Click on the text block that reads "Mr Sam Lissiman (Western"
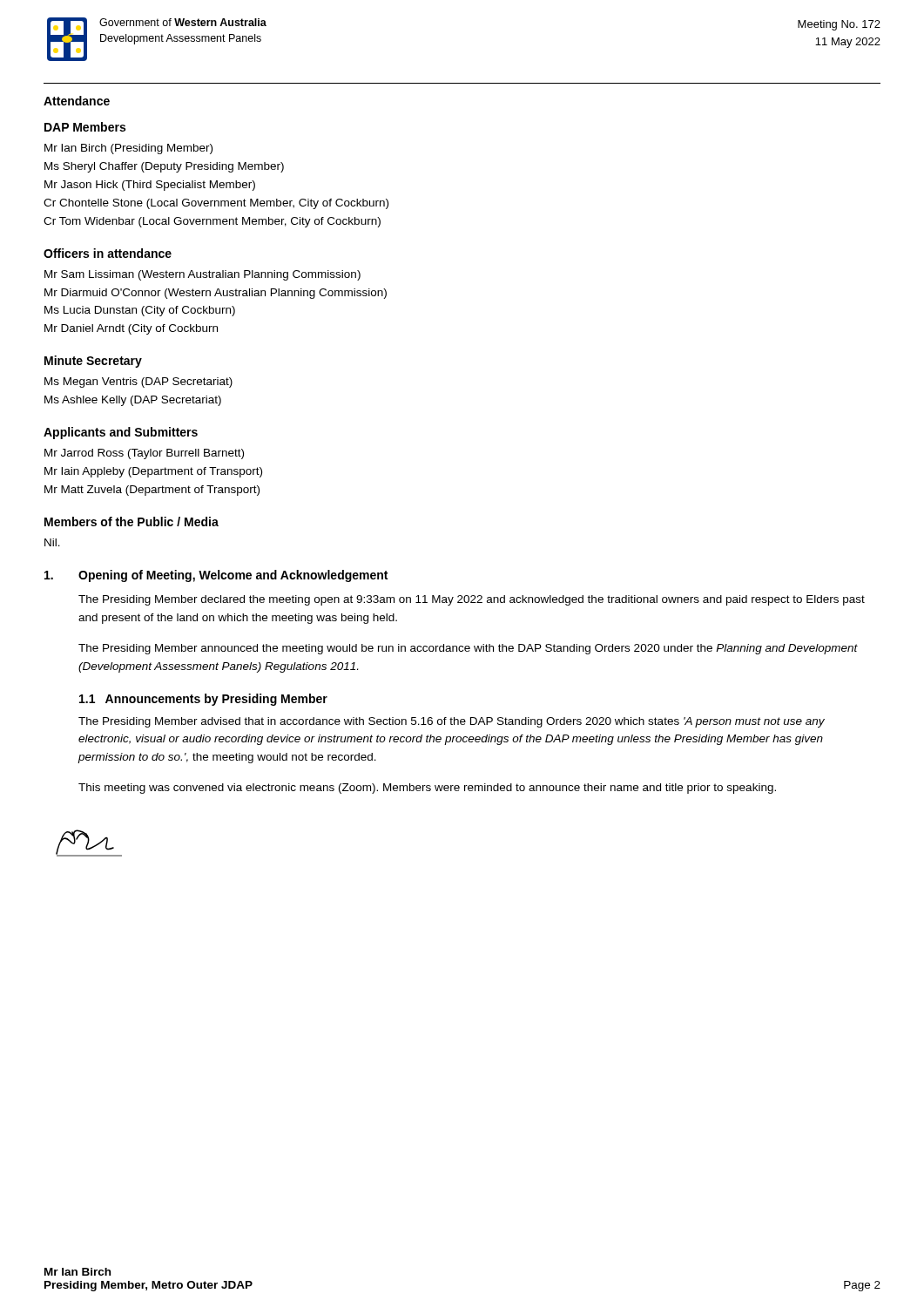This screenshot has width=924, height=1307. (215, 301)
